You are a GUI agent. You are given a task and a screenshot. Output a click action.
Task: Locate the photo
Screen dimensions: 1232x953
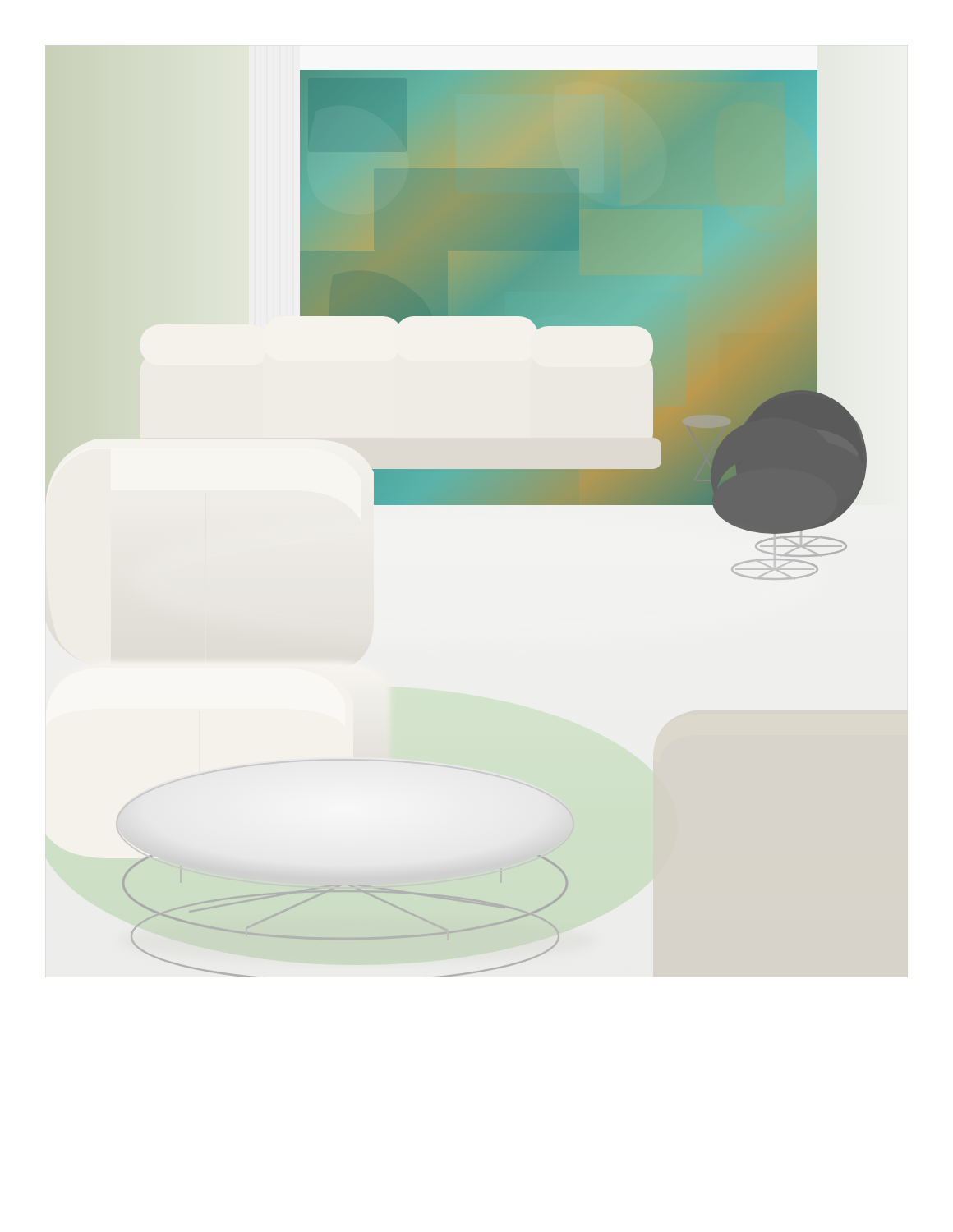(x=476, y=511)
